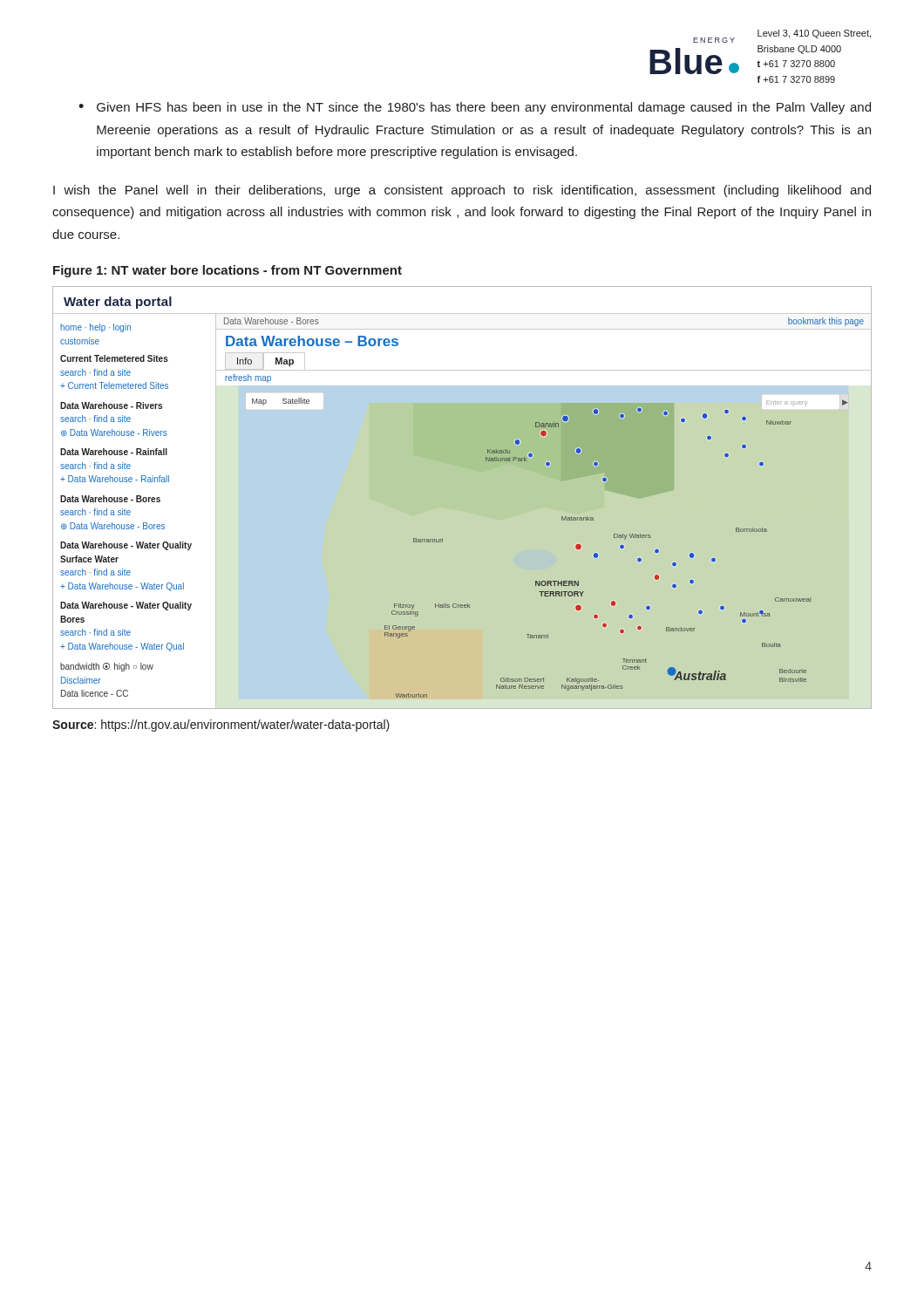Viewport: 924px width, 1308px height.
Task: Select the logo
Action: (x=755, y=57)
